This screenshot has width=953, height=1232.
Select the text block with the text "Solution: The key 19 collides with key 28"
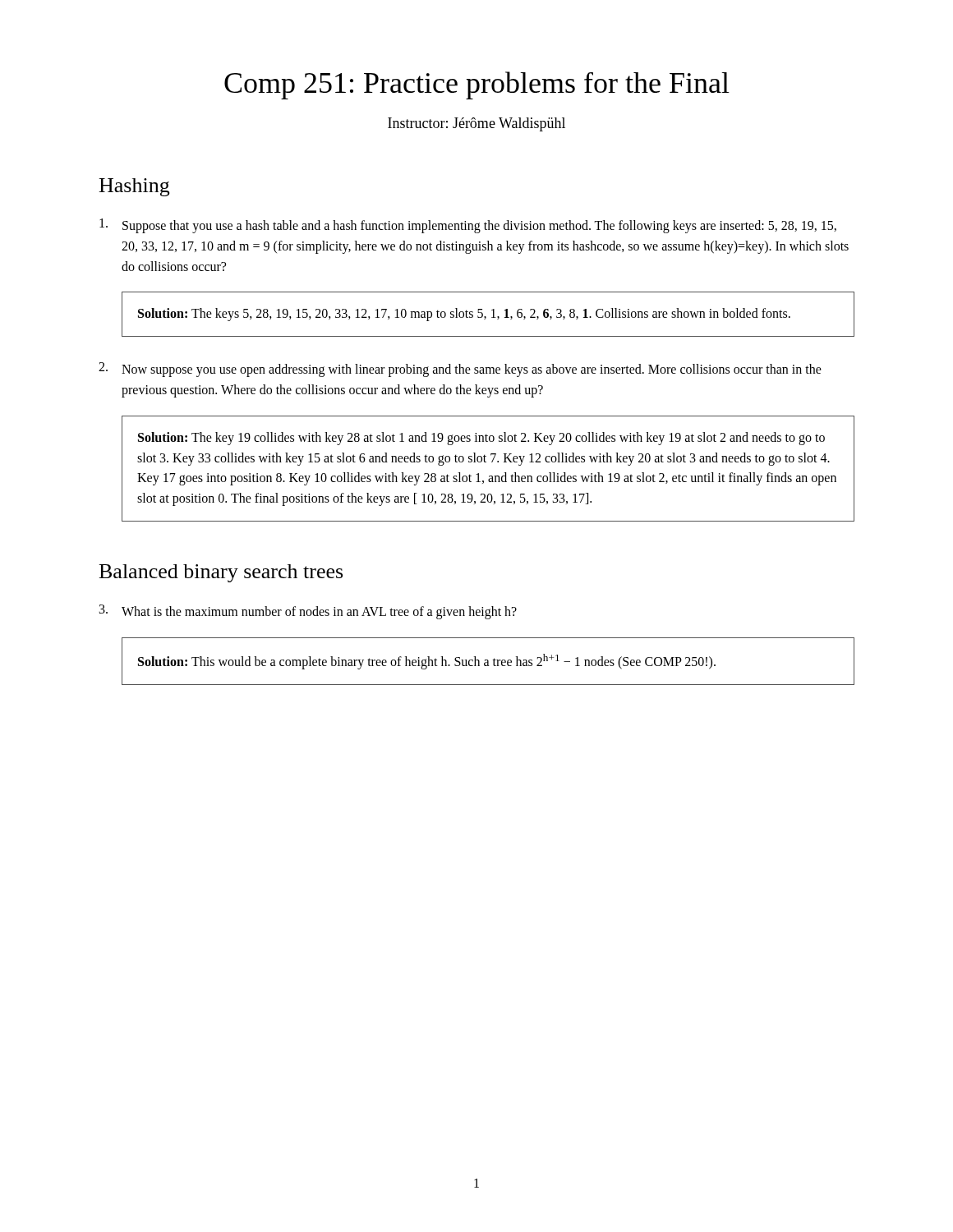click(488, 468)
